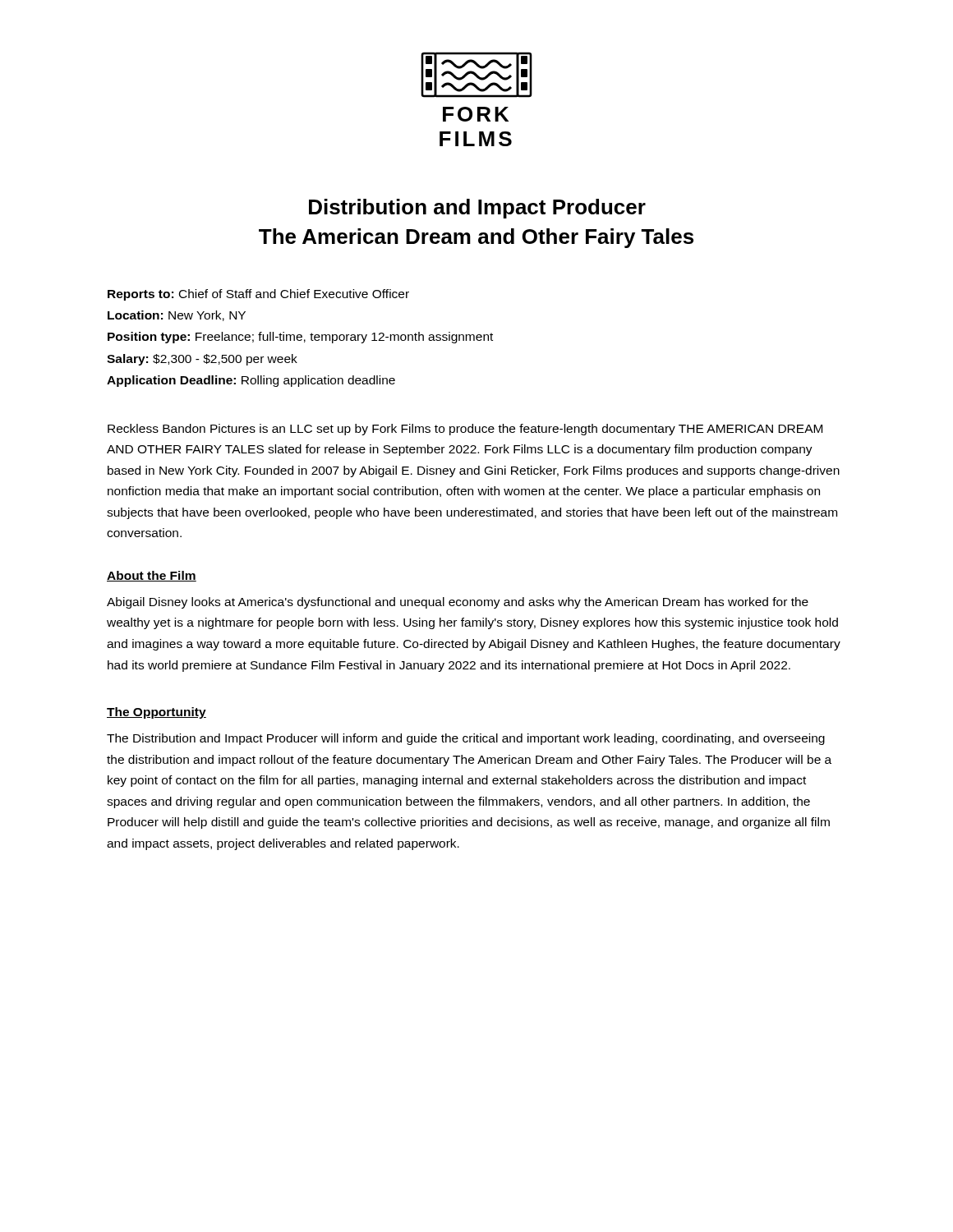953x1232 pixels.
Task: Select the text block with the text "The Distribution and"
Action: tap(469, 791)
